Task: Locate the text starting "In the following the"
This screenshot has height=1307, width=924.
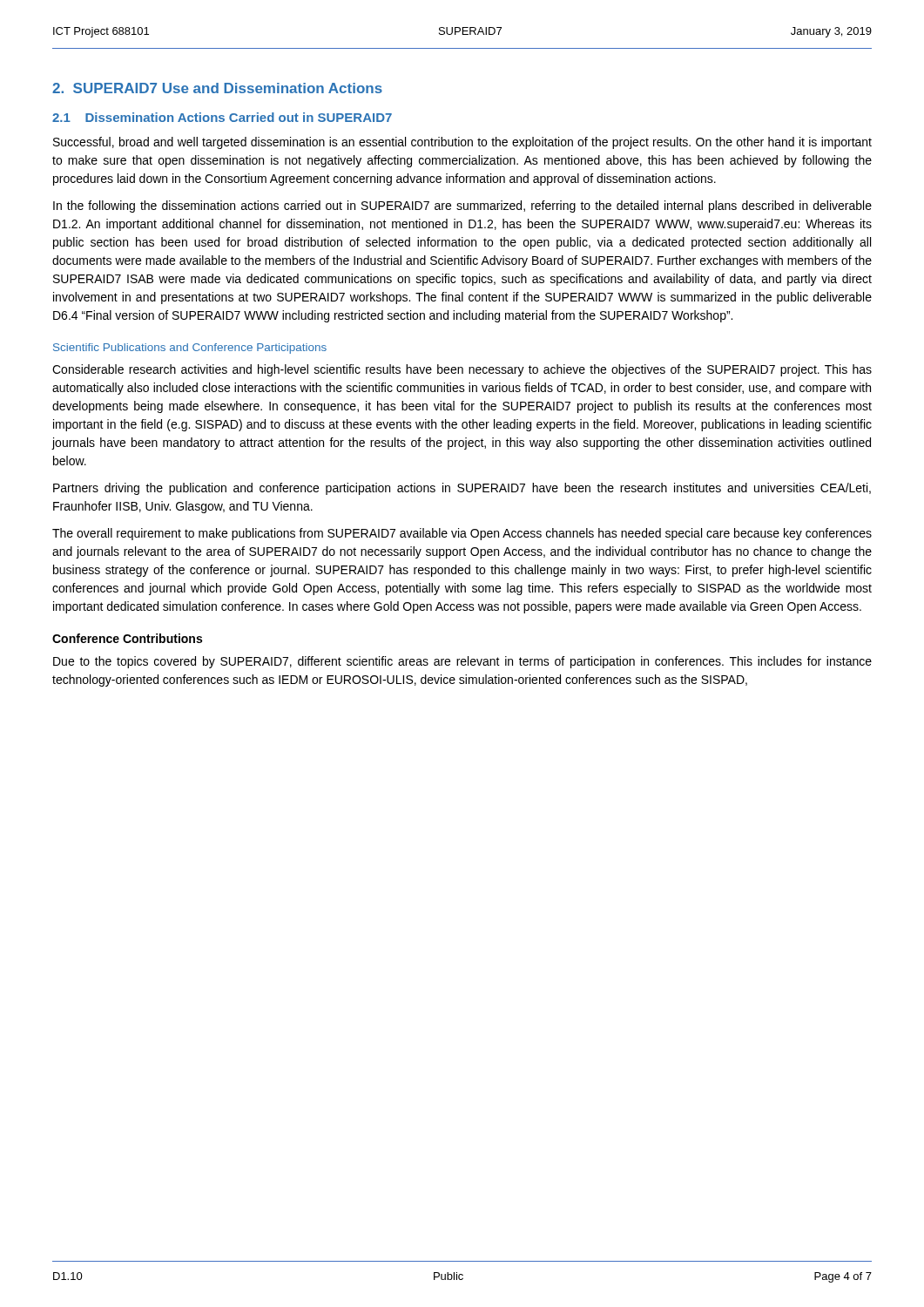Action: (462, 261)
